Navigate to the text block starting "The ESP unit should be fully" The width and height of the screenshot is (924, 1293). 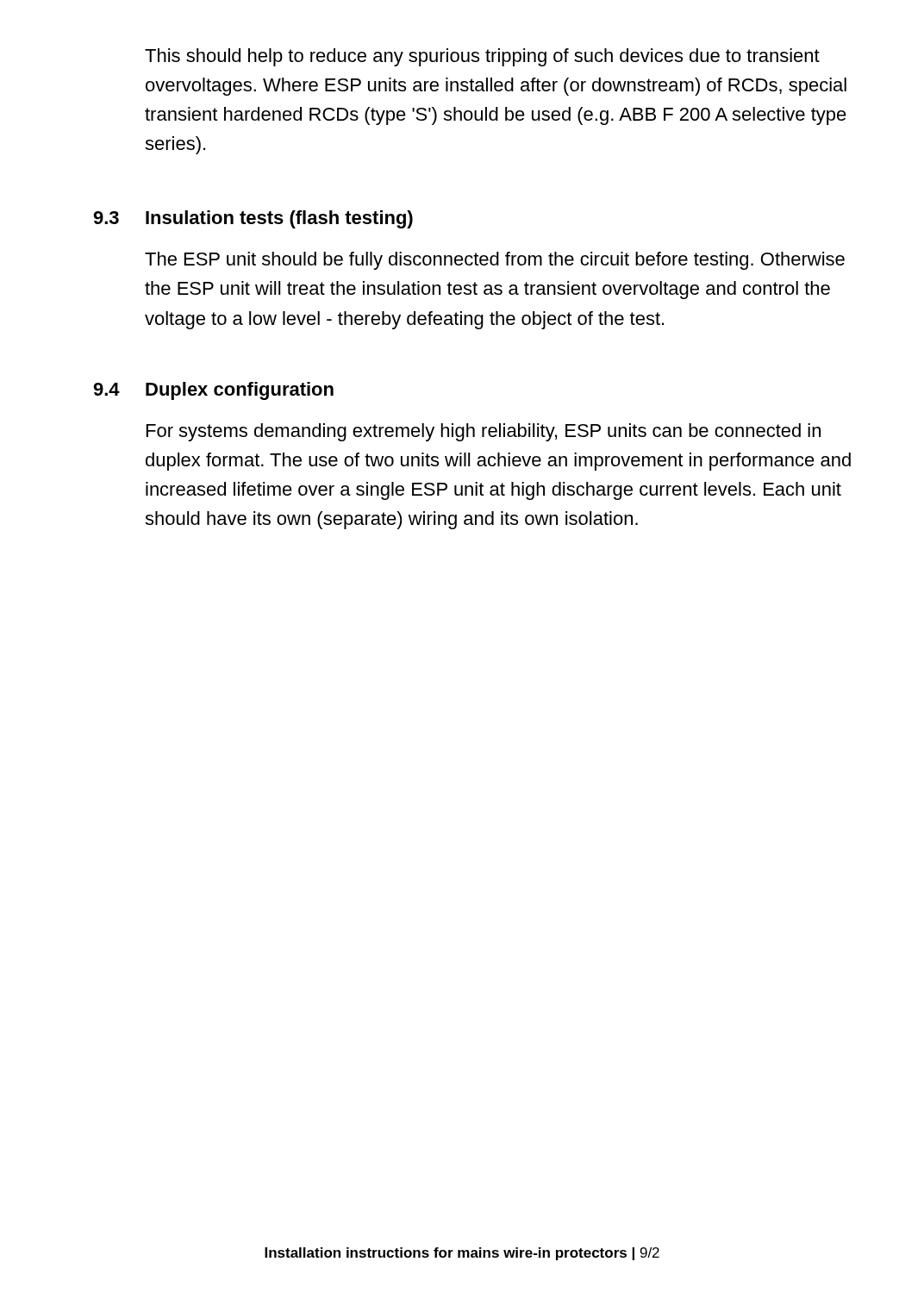point(495,289)
